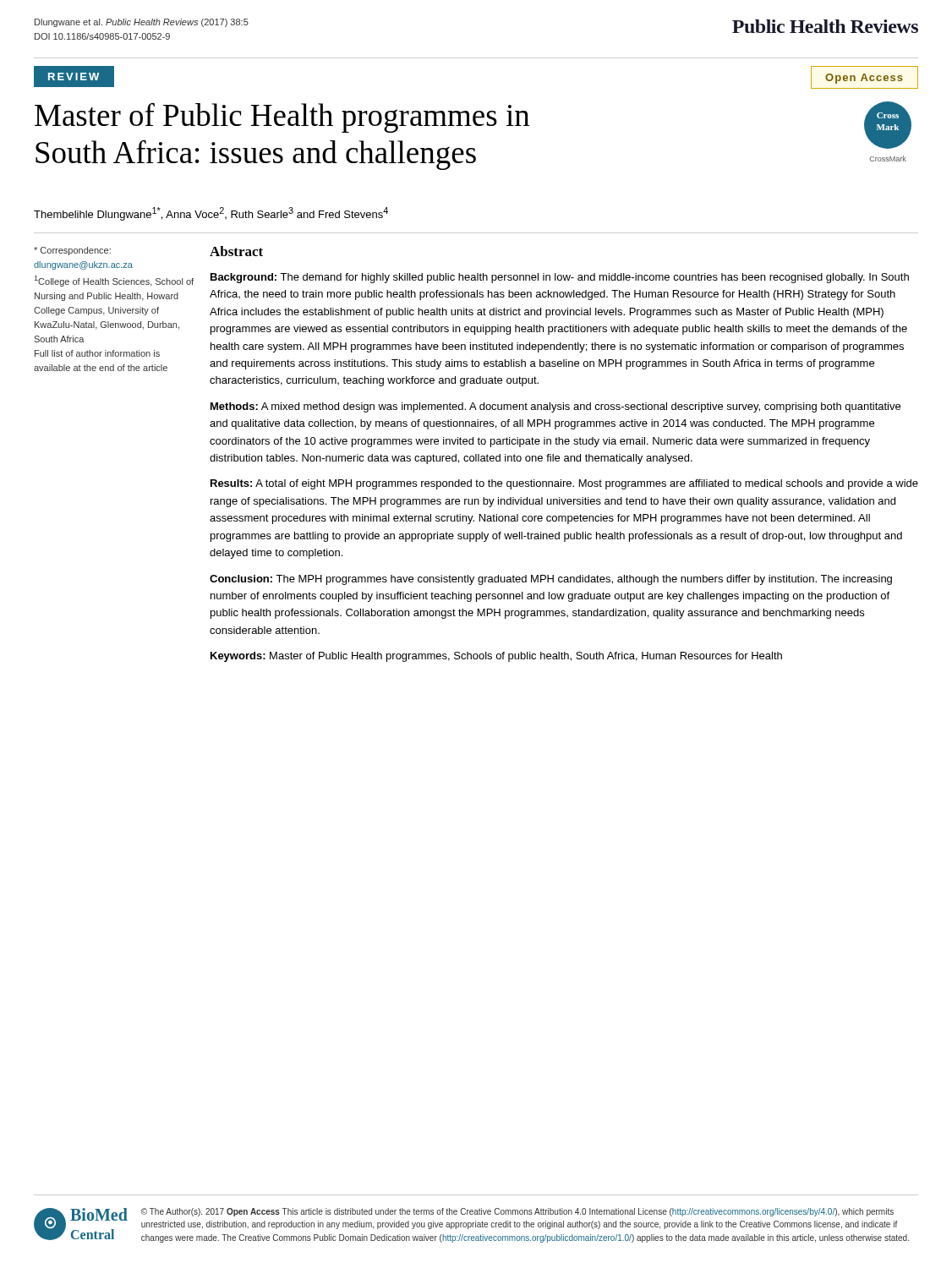Point to the block beginning "Results: A total of"
Image resolution: width=952 pixels, height=1268 pixels.
564,518
